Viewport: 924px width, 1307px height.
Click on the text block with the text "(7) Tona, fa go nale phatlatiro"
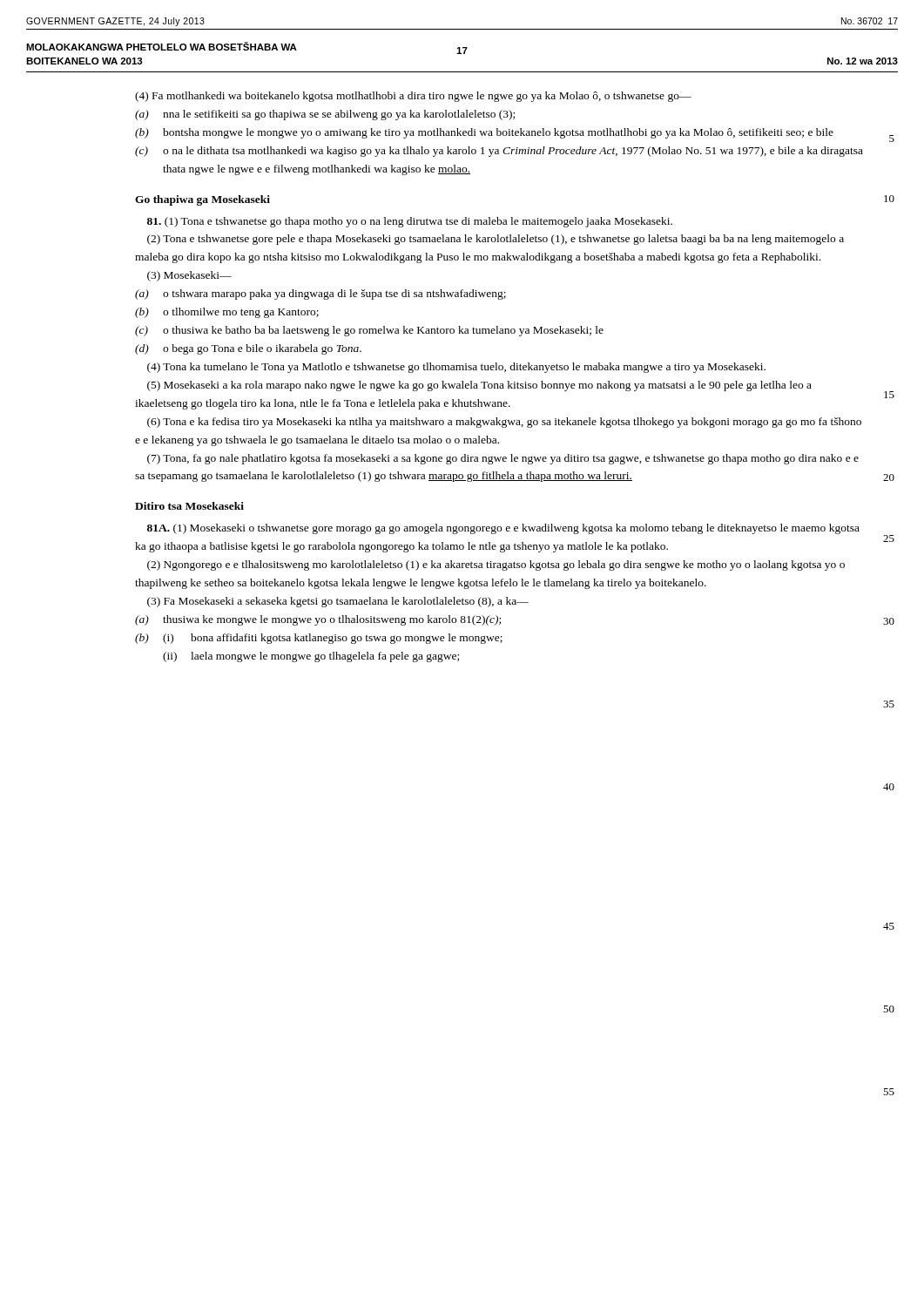[x=497, y=467]
